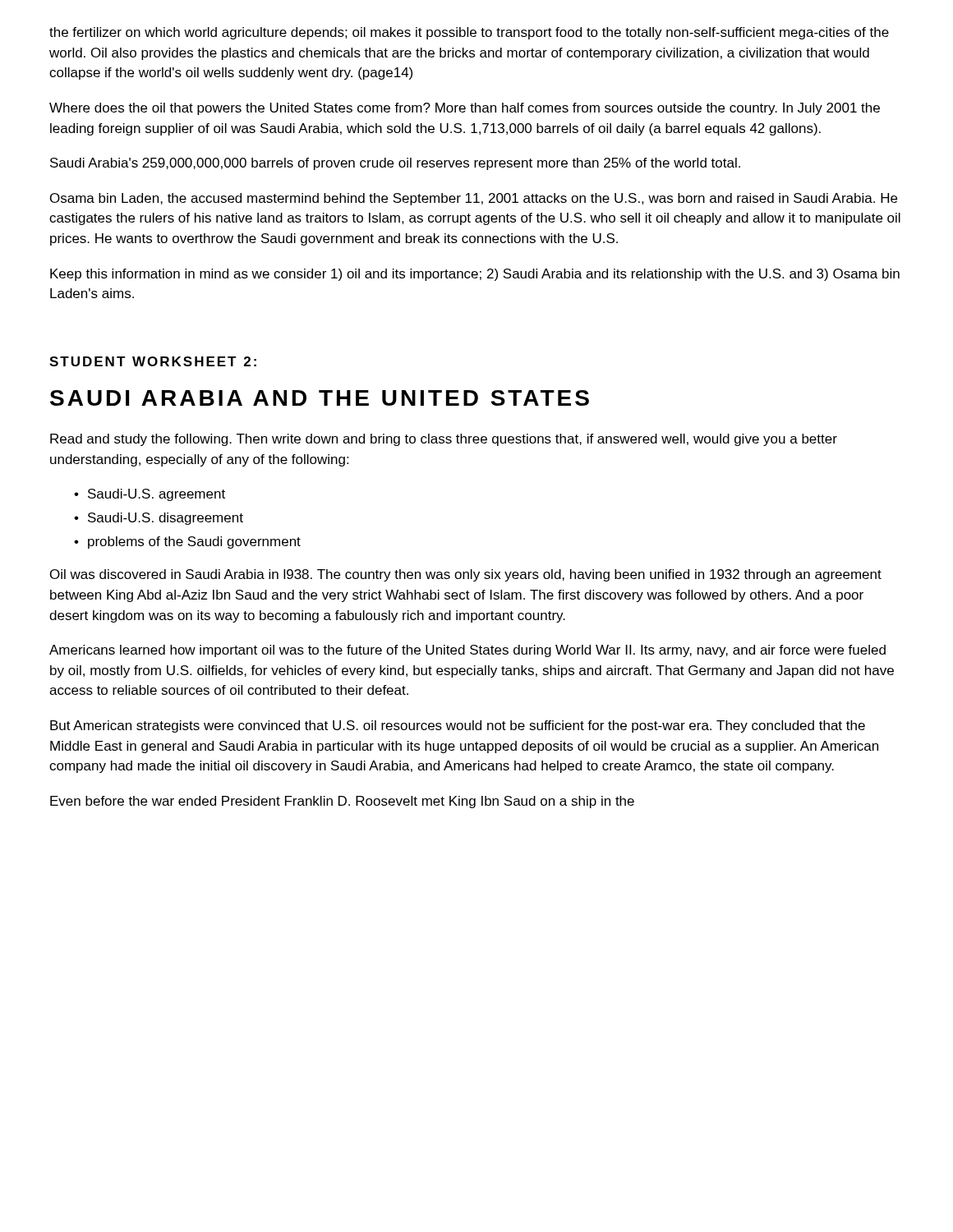The image size is (953, 1232).
Task: Point to "STUDENT WORKSHEET 2:"
Action: (154, 362)
